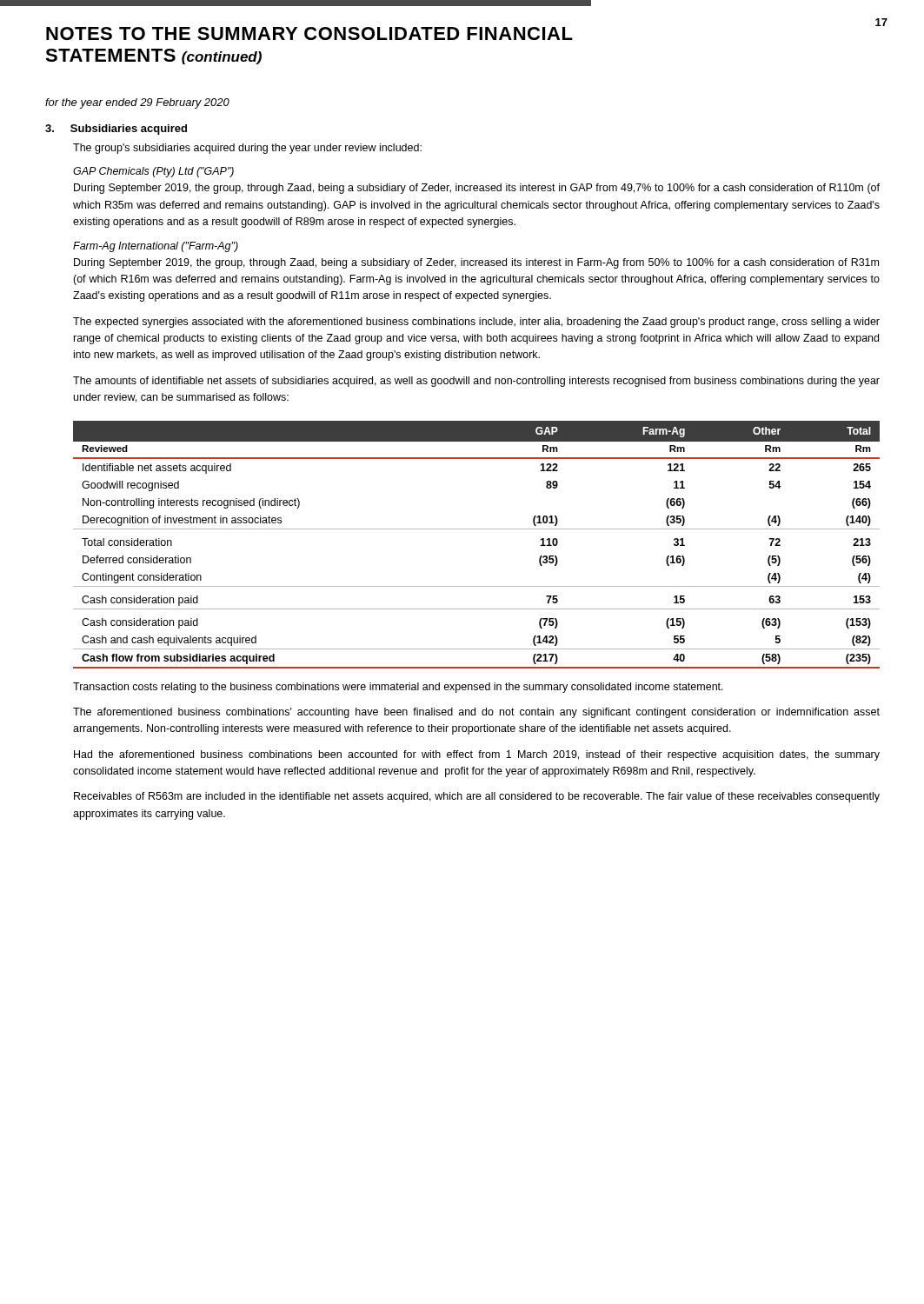Locate the text "for the year ended 29 February 2020"
Viewport: 924px width, 1304px height.
[x=137, y=102]
